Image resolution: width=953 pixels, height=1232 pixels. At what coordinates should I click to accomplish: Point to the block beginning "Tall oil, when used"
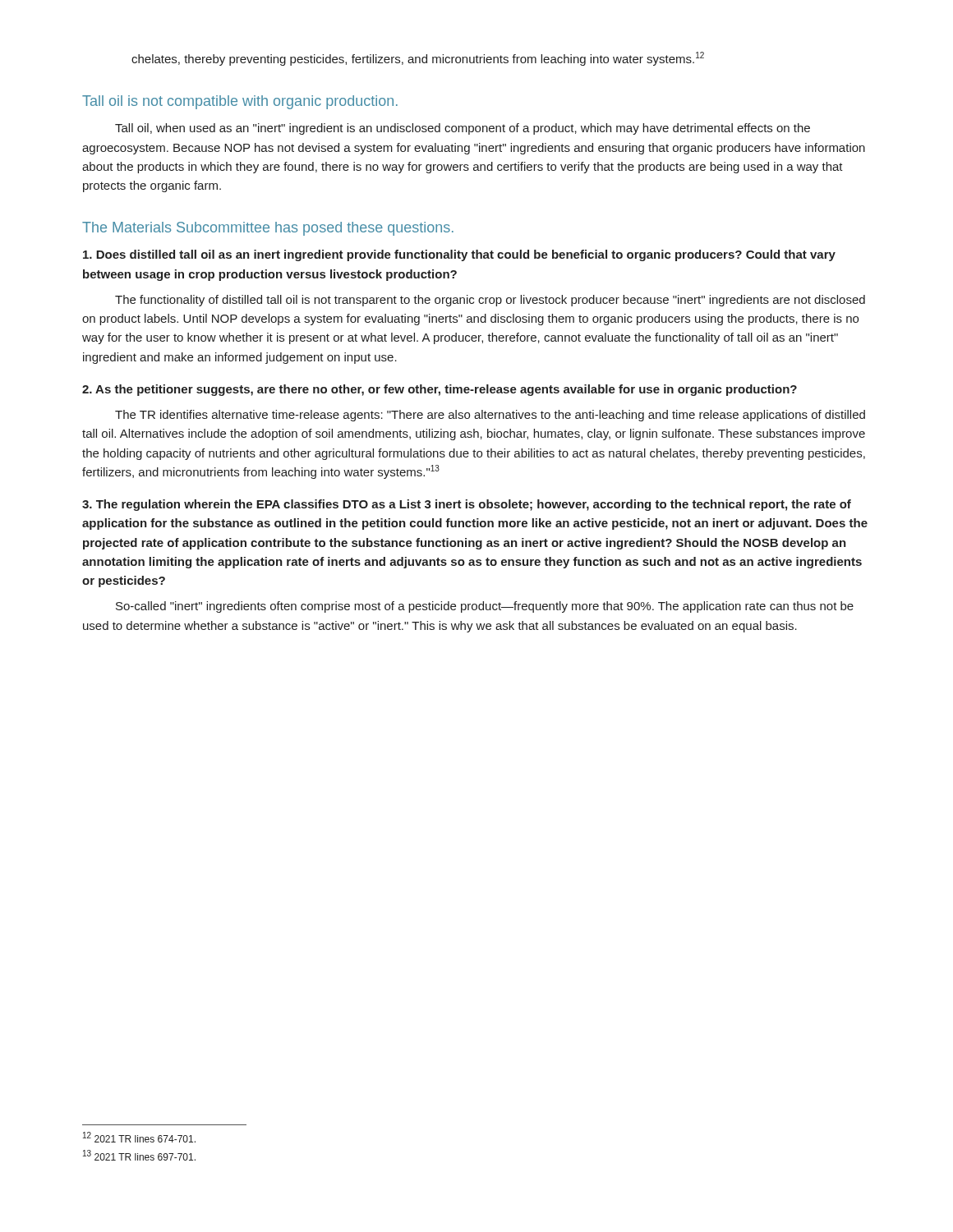[x=476, y=157]
